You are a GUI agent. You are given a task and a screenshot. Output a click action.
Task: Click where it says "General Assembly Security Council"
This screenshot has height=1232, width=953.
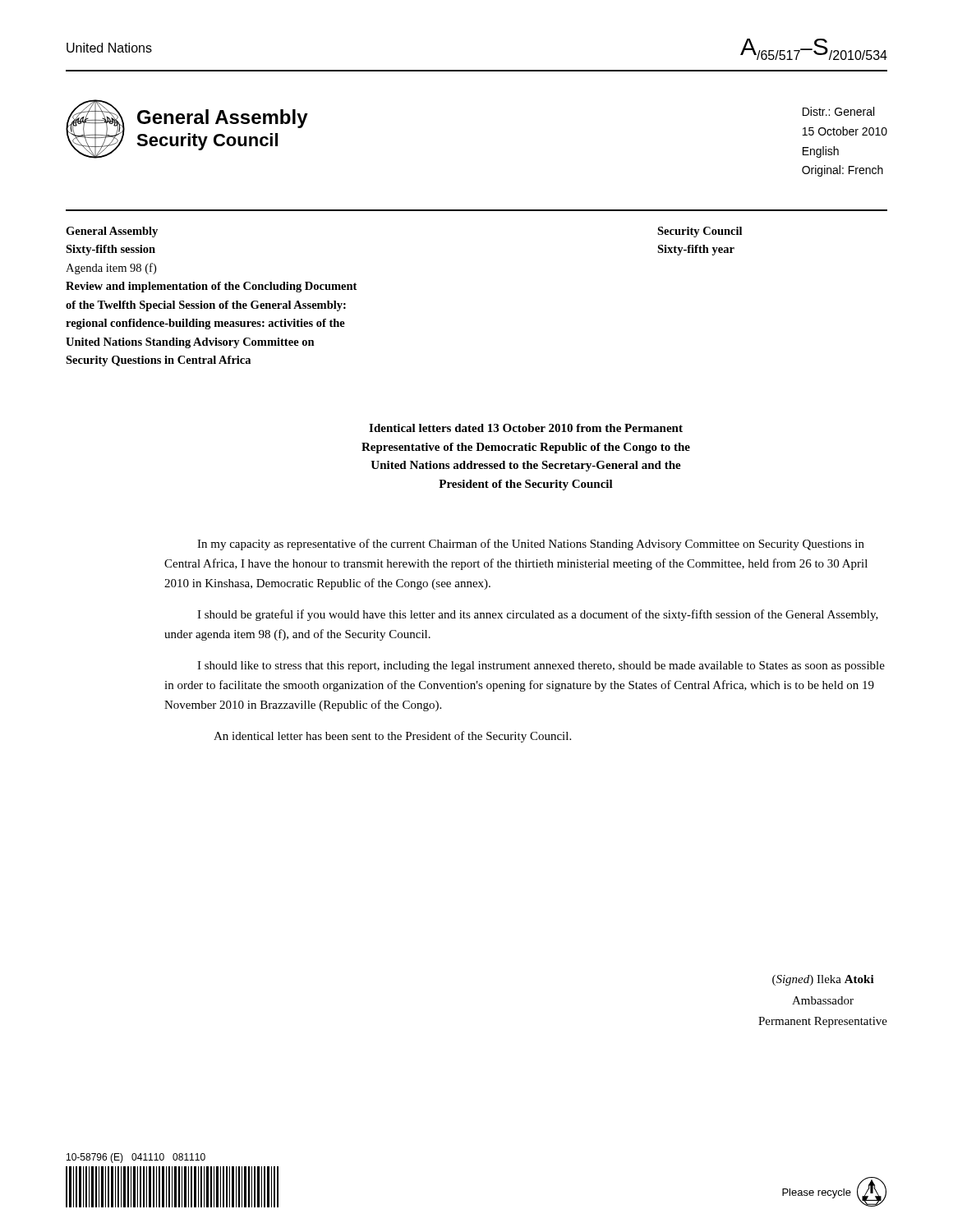click(222, 129)
